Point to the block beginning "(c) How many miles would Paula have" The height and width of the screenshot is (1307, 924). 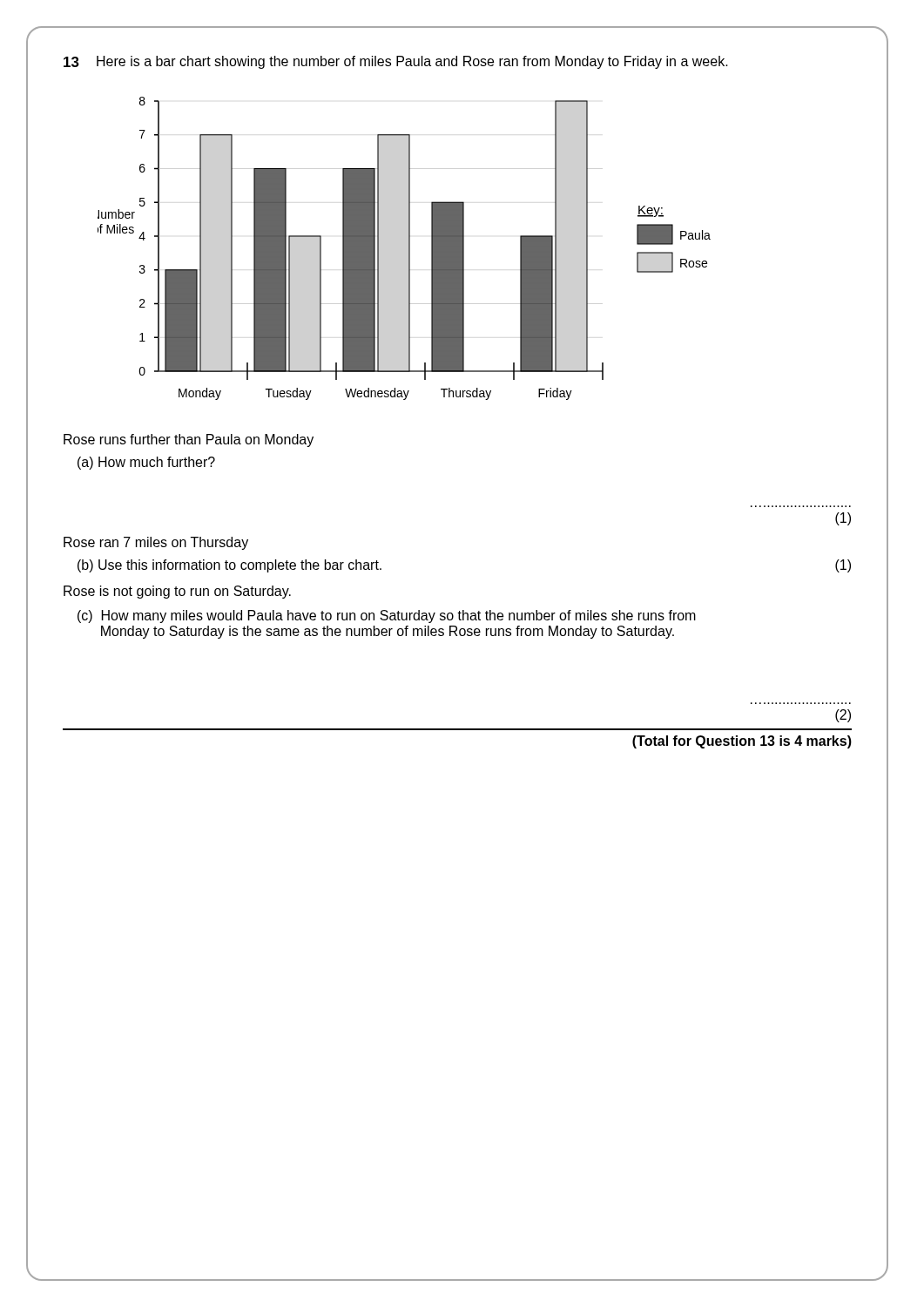pos(386,623)
